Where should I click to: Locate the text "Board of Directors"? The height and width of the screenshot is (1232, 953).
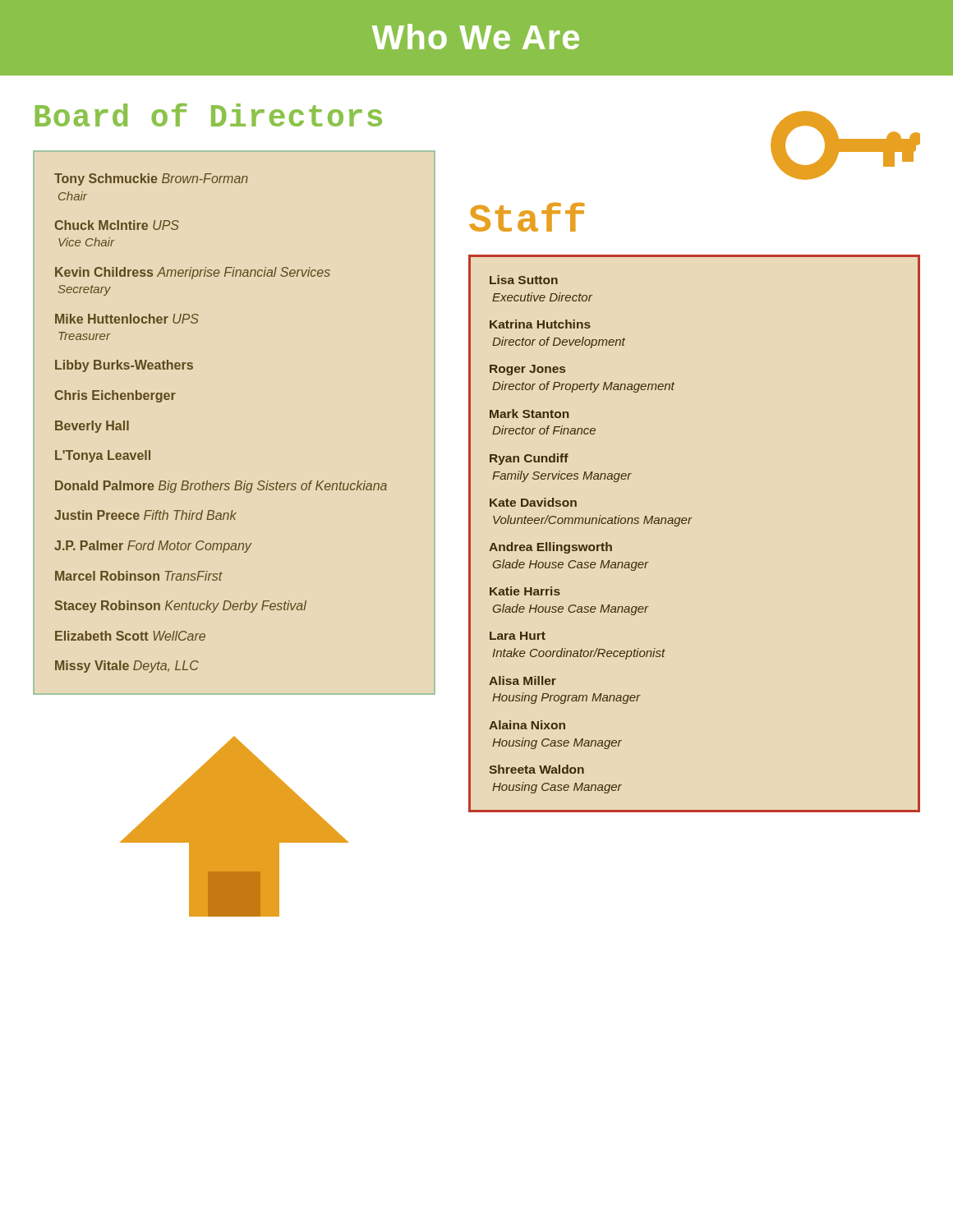(209, 118)
